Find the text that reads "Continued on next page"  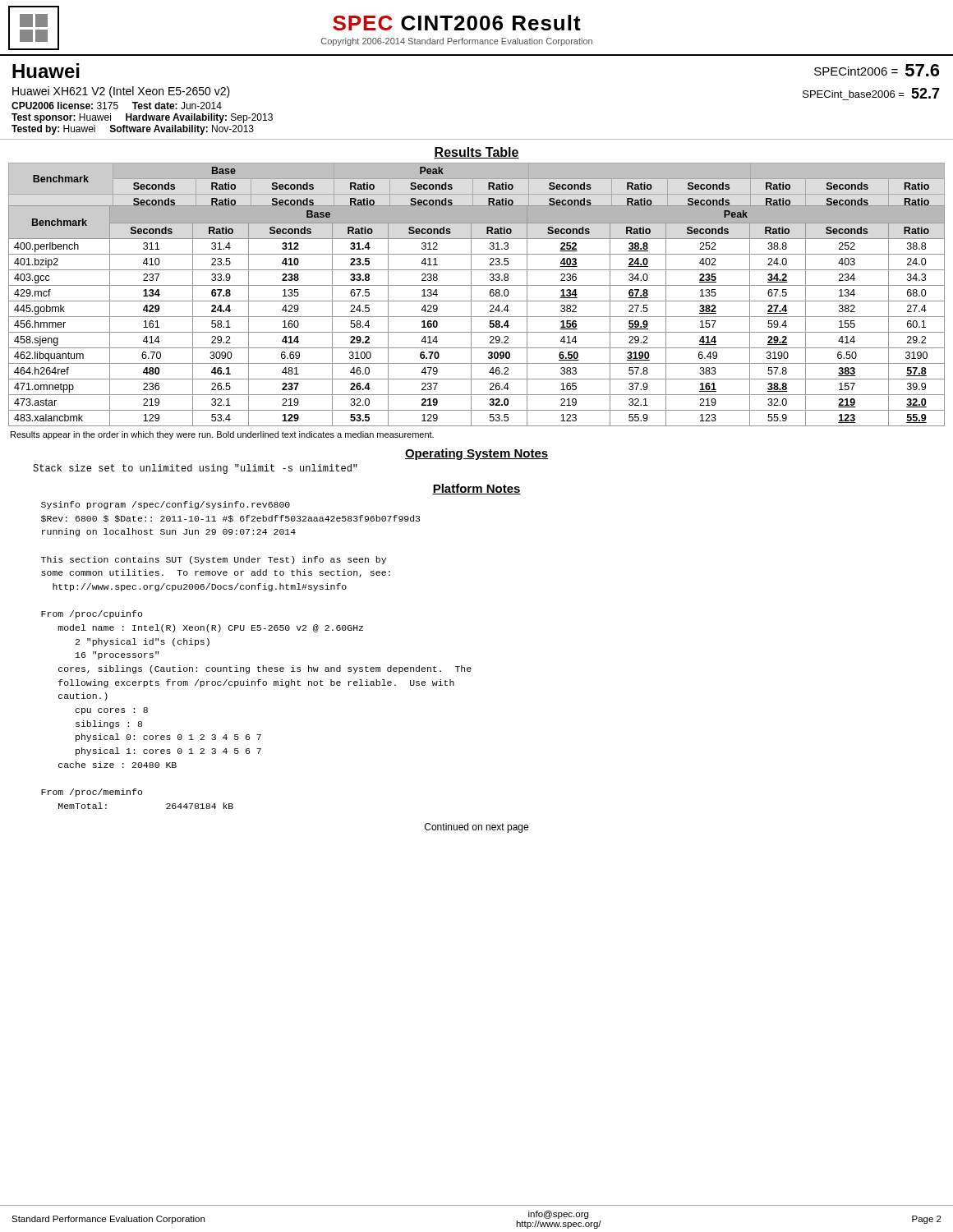point(476,827)
